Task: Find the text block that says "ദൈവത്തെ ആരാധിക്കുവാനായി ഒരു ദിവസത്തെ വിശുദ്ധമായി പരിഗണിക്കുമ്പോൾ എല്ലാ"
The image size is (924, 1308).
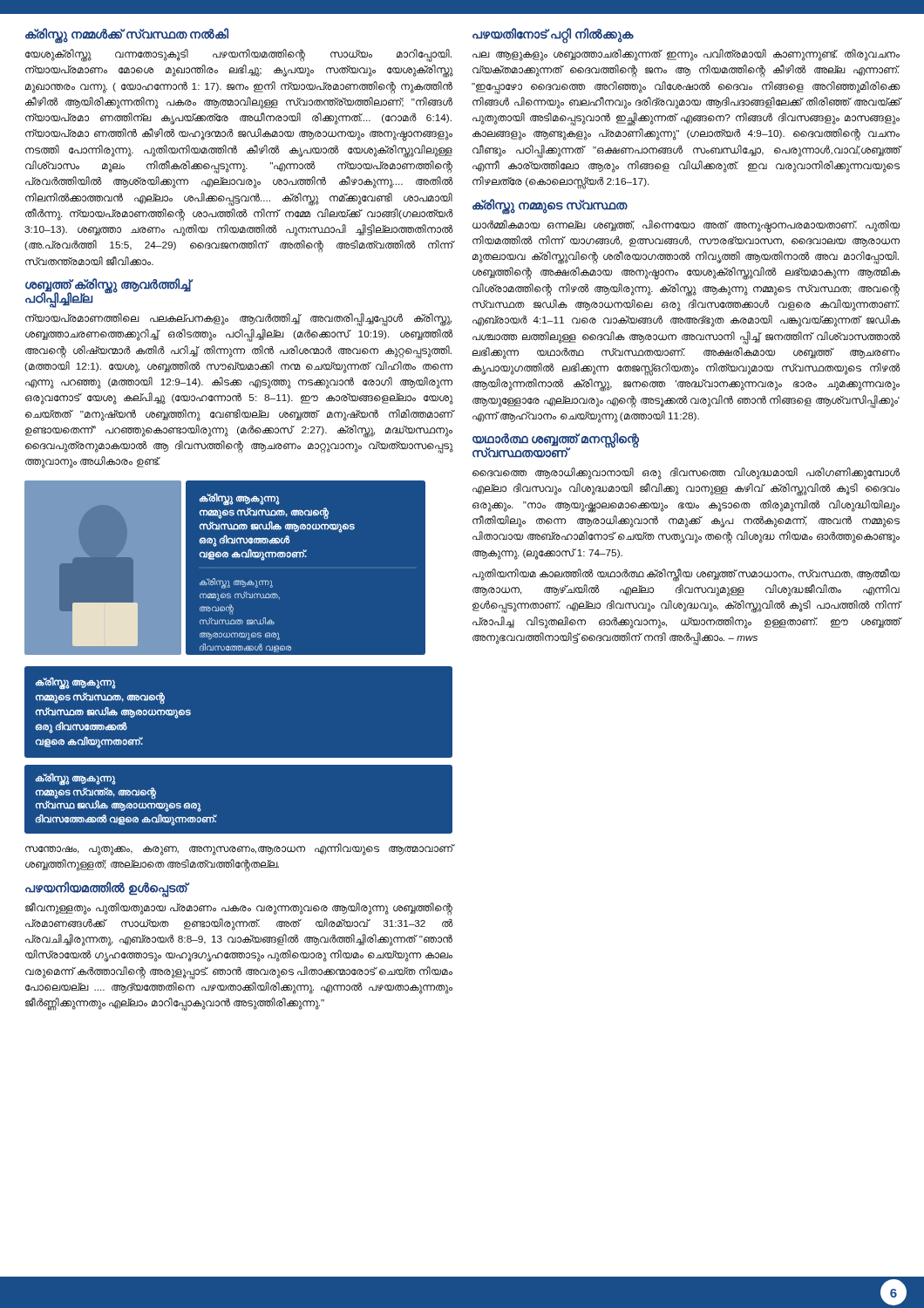Action: click(686, 513)
